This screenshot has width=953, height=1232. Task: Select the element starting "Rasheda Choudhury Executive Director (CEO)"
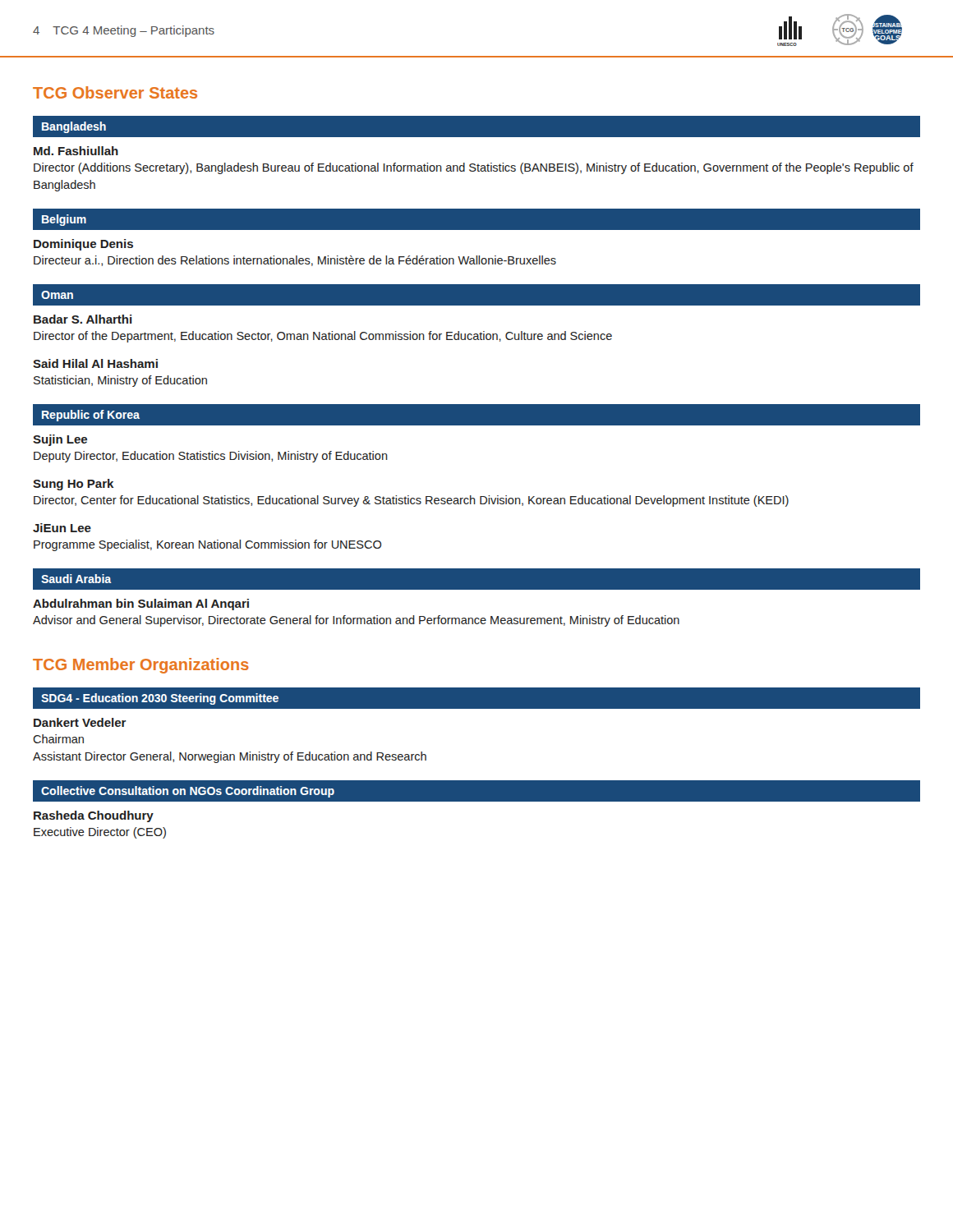point(94,816)
